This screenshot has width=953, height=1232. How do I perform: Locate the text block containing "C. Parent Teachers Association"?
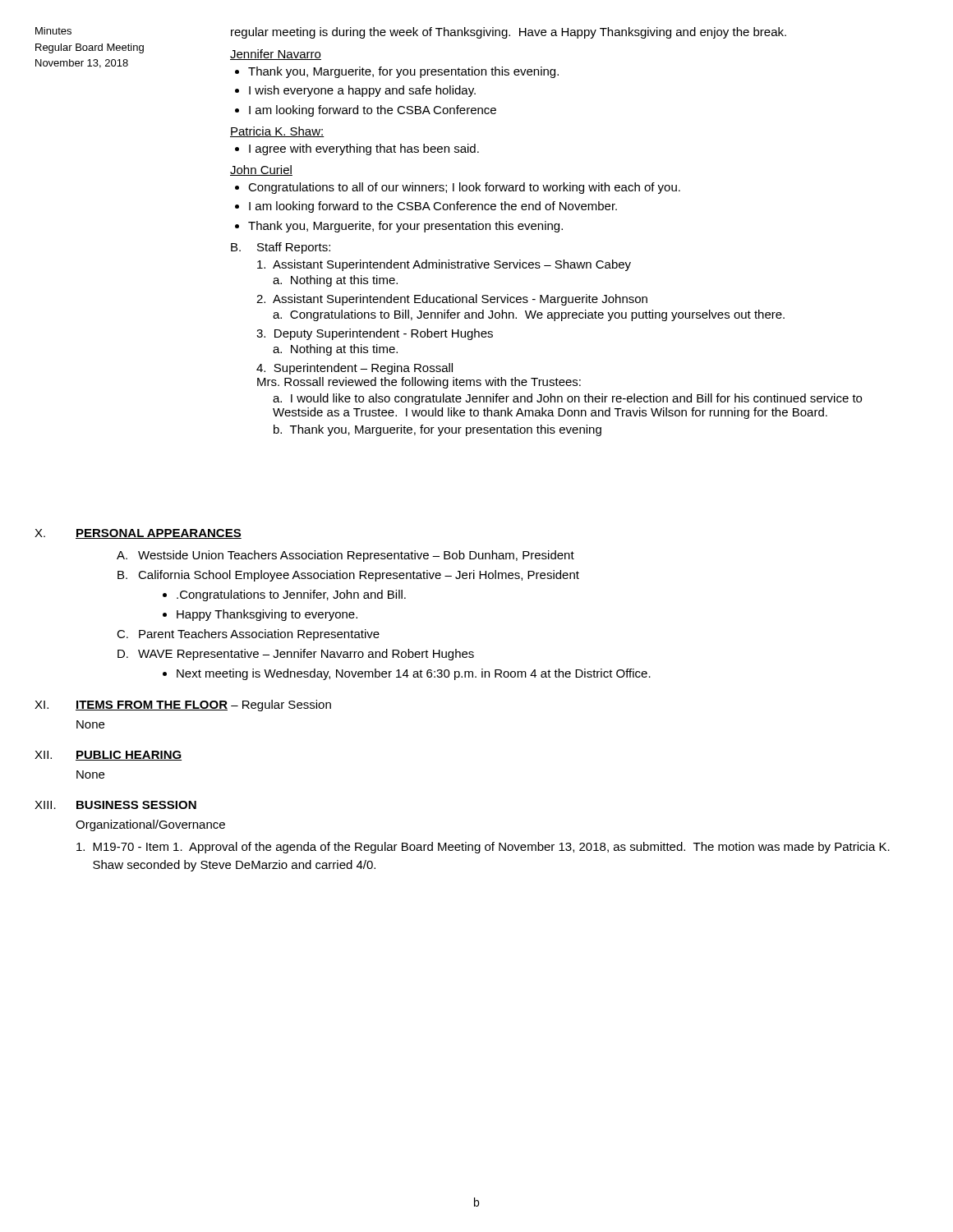click(248, 634)
